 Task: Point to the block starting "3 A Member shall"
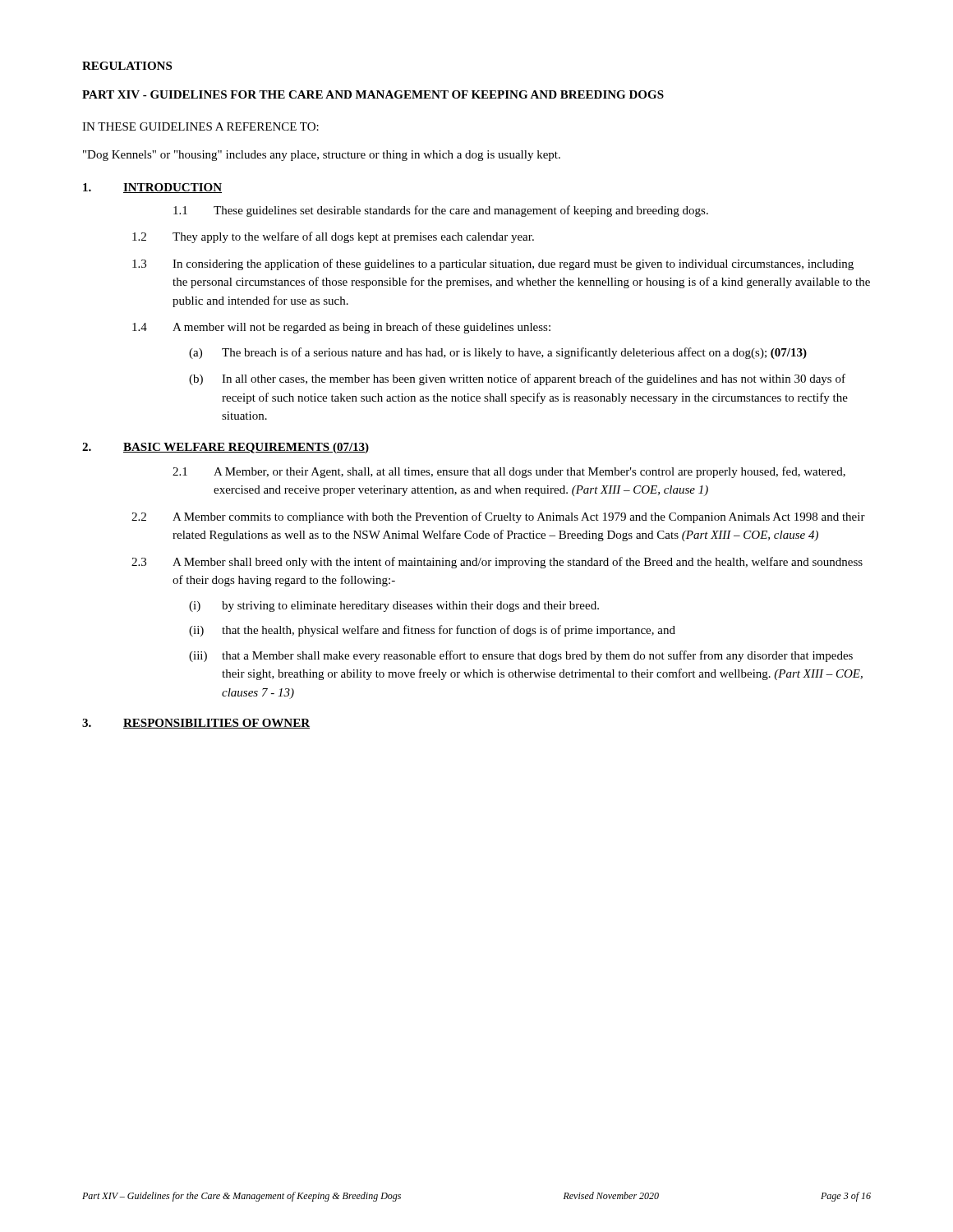[476, 571]
